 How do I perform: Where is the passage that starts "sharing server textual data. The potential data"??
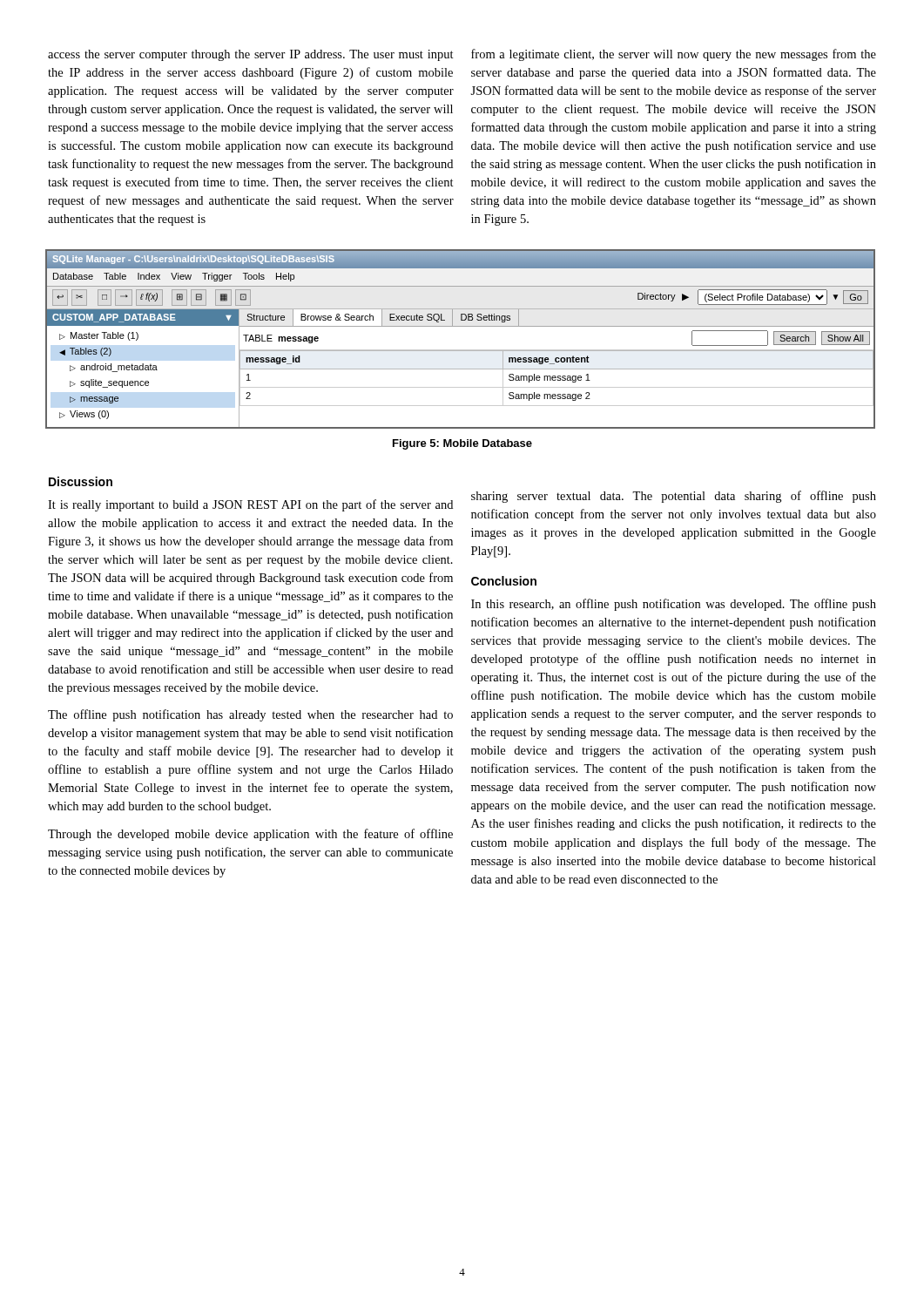click(673, 523)
